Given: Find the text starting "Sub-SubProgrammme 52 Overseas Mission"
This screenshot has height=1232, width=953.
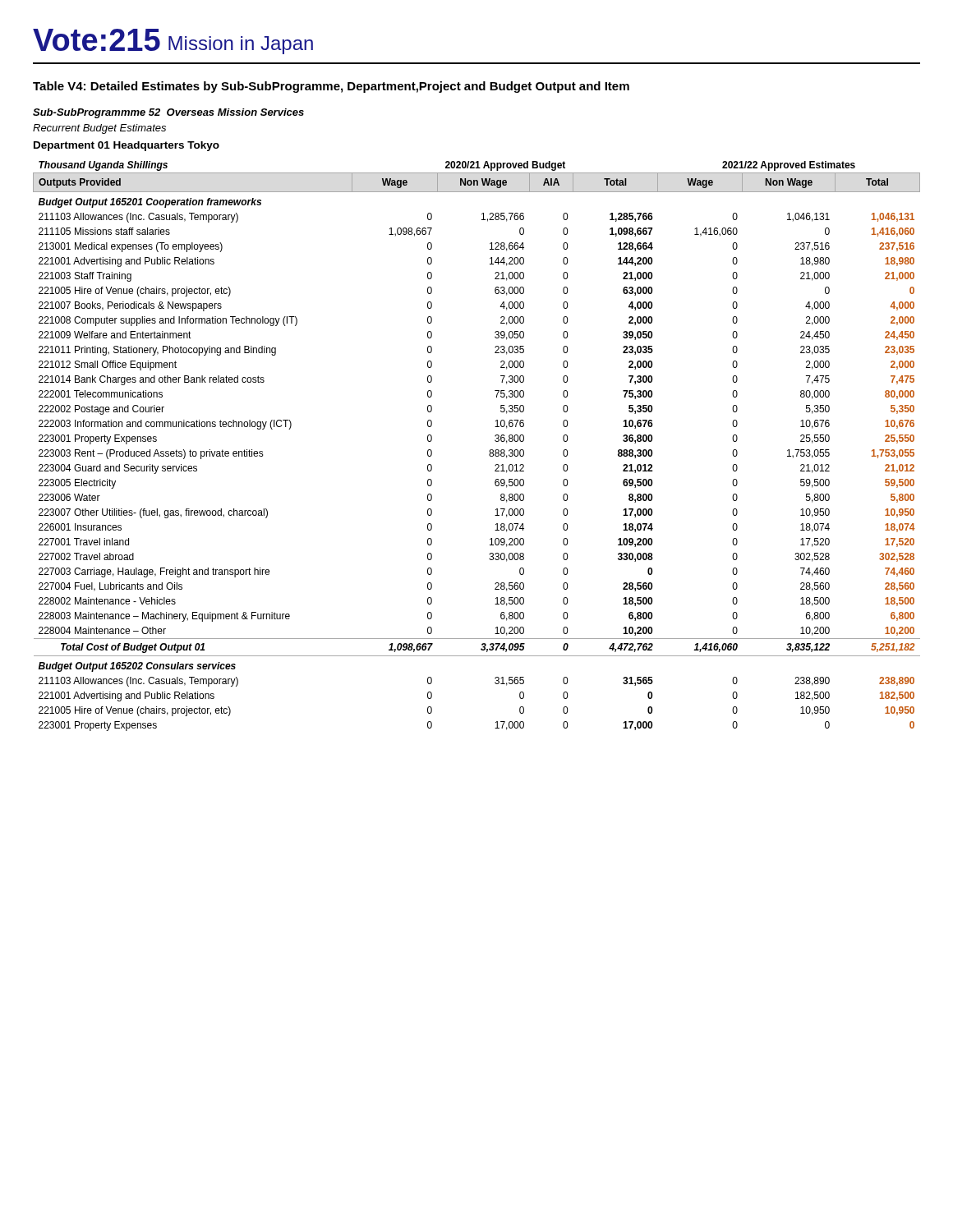Looking at the screenshot, I should click(x=168, y=112).
